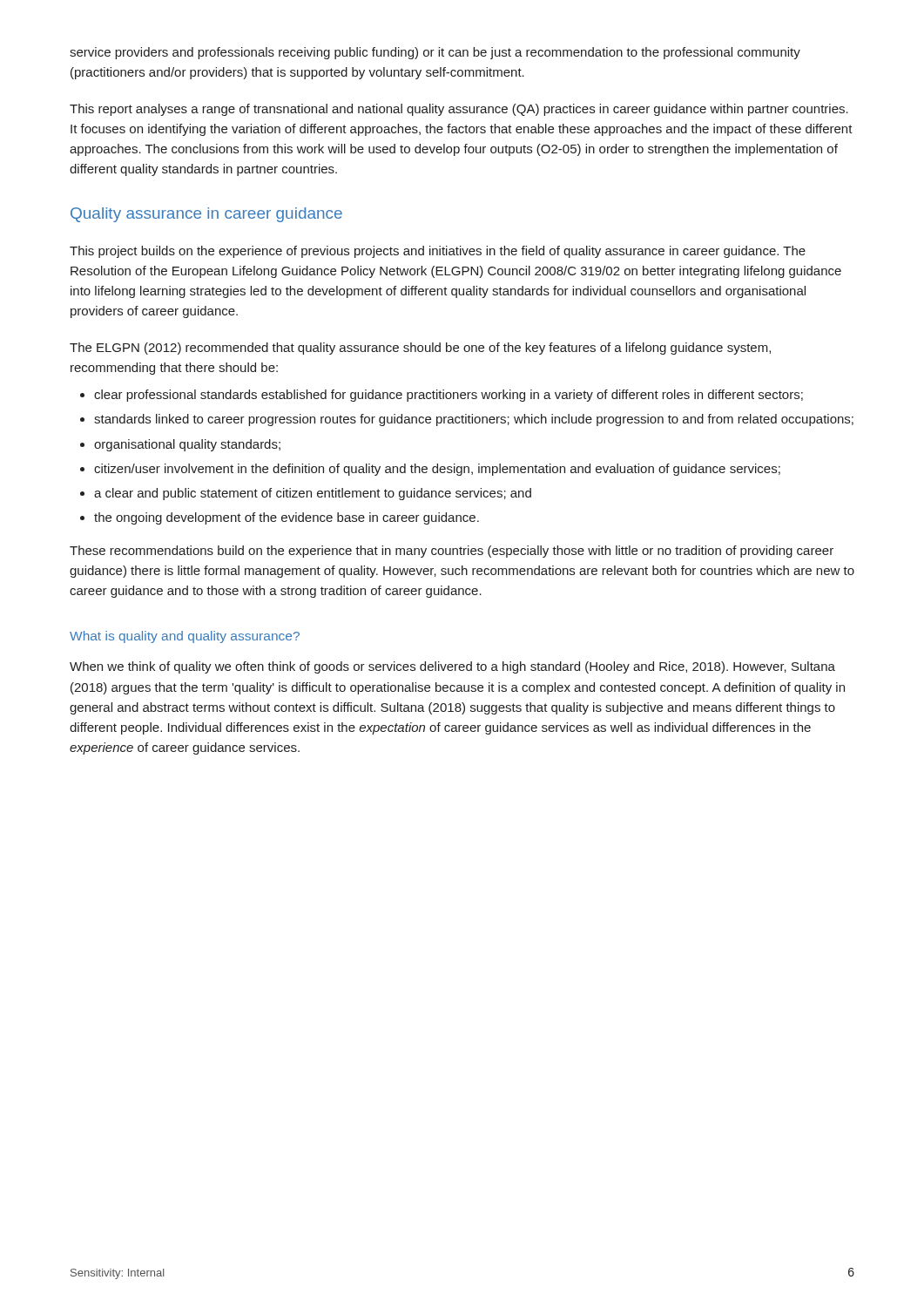
Task: Locate the passage starting "Quality assurance in career guidance"
Action: [x=206, y=213]
